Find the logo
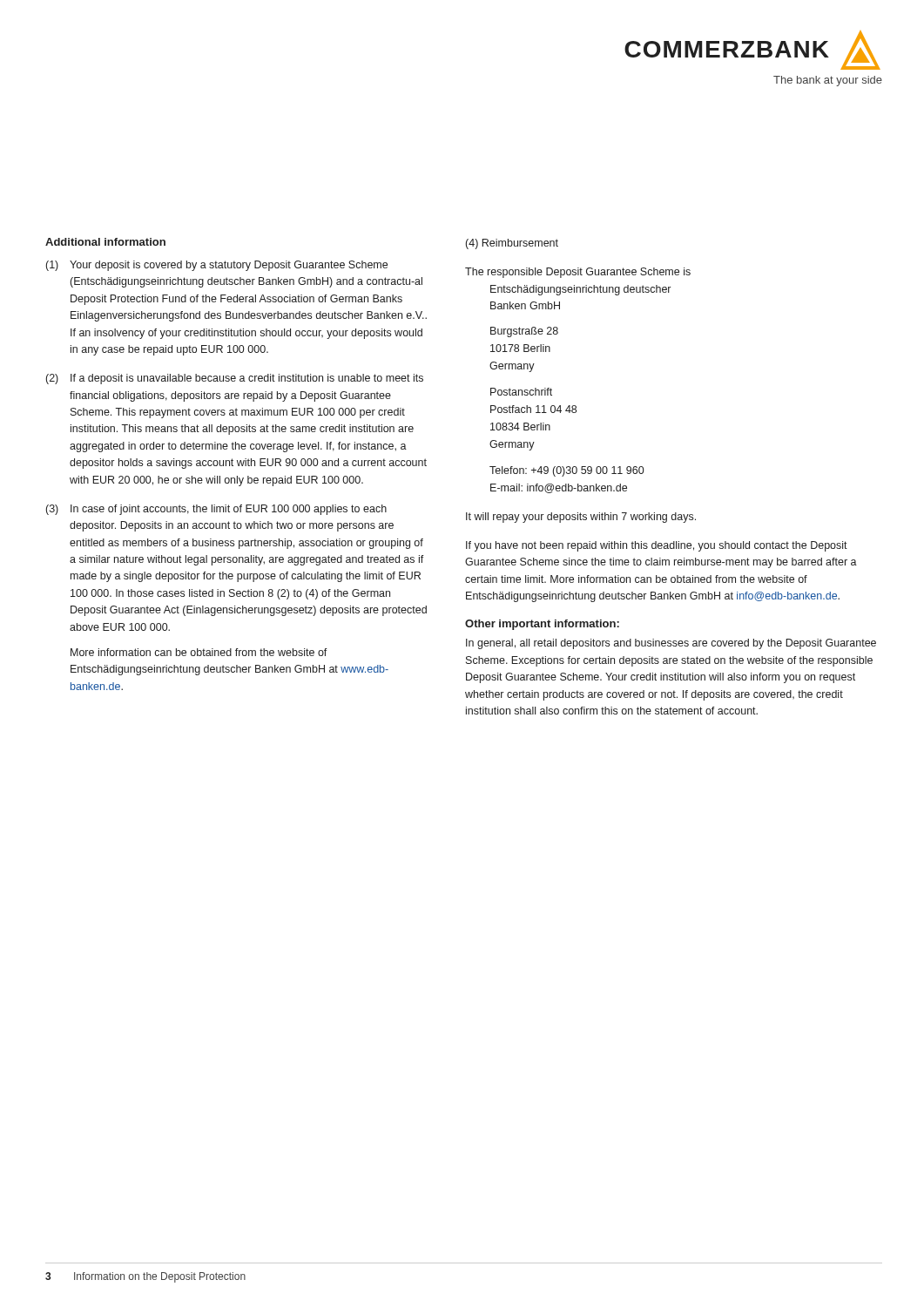924x1307 pixels. click(x=753, y=57)
